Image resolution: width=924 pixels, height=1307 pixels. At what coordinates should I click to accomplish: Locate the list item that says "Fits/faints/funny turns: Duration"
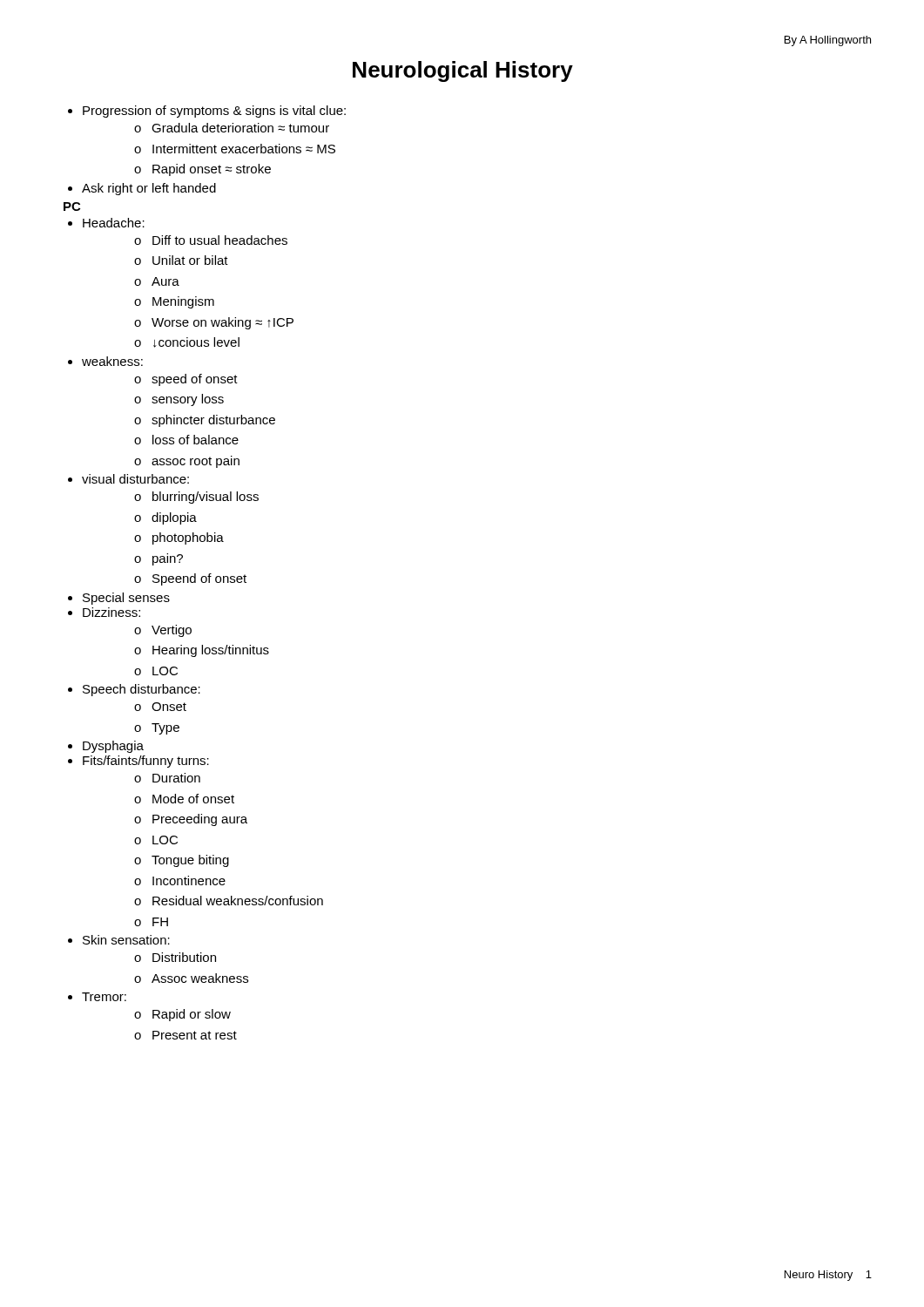click(146, 762)
